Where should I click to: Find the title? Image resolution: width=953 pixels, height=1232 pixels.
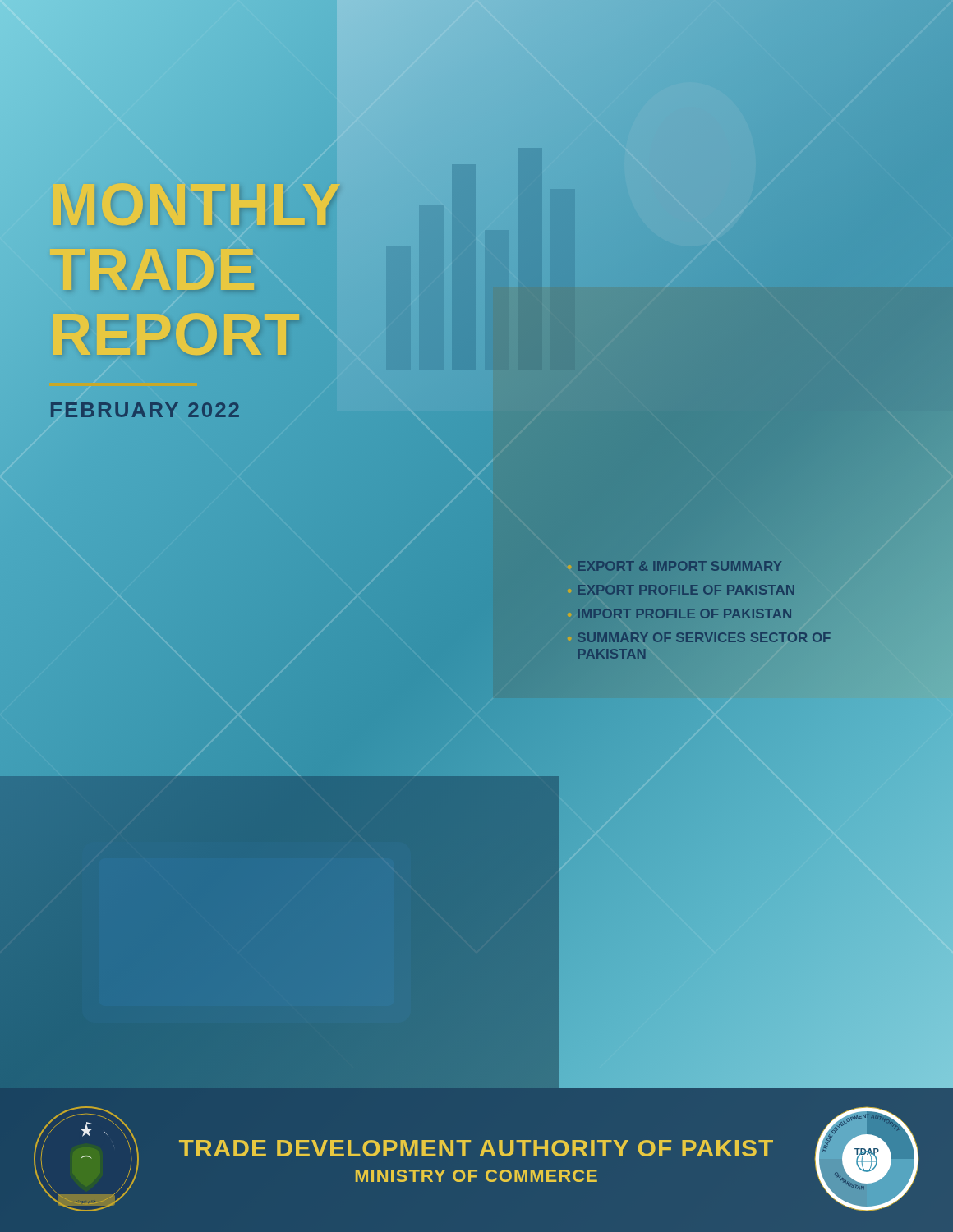pos(246,298)
